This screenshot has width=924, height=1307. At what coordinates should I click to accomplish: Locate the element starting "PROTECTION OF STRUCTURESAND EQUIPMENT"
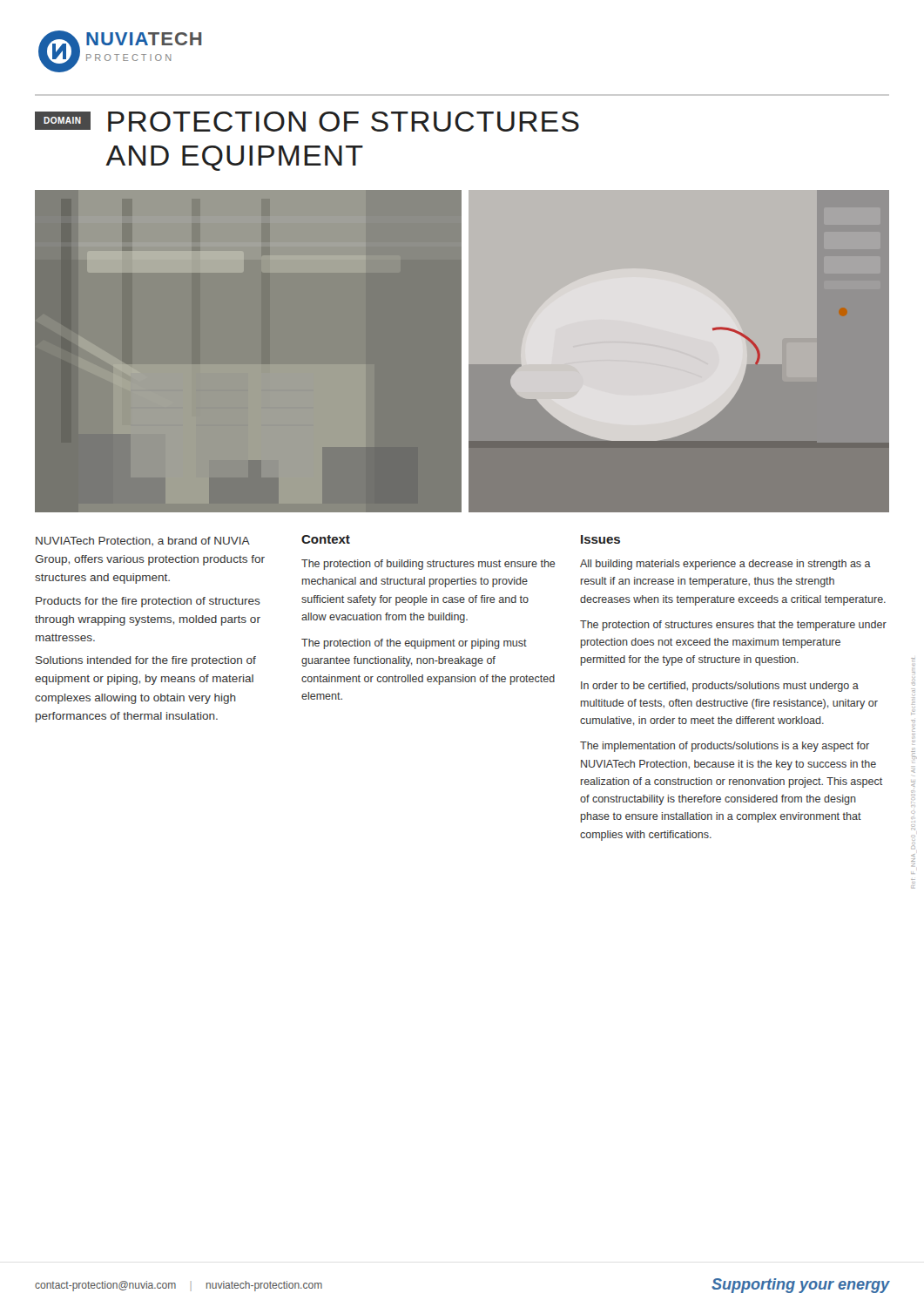tap(343, 138)
